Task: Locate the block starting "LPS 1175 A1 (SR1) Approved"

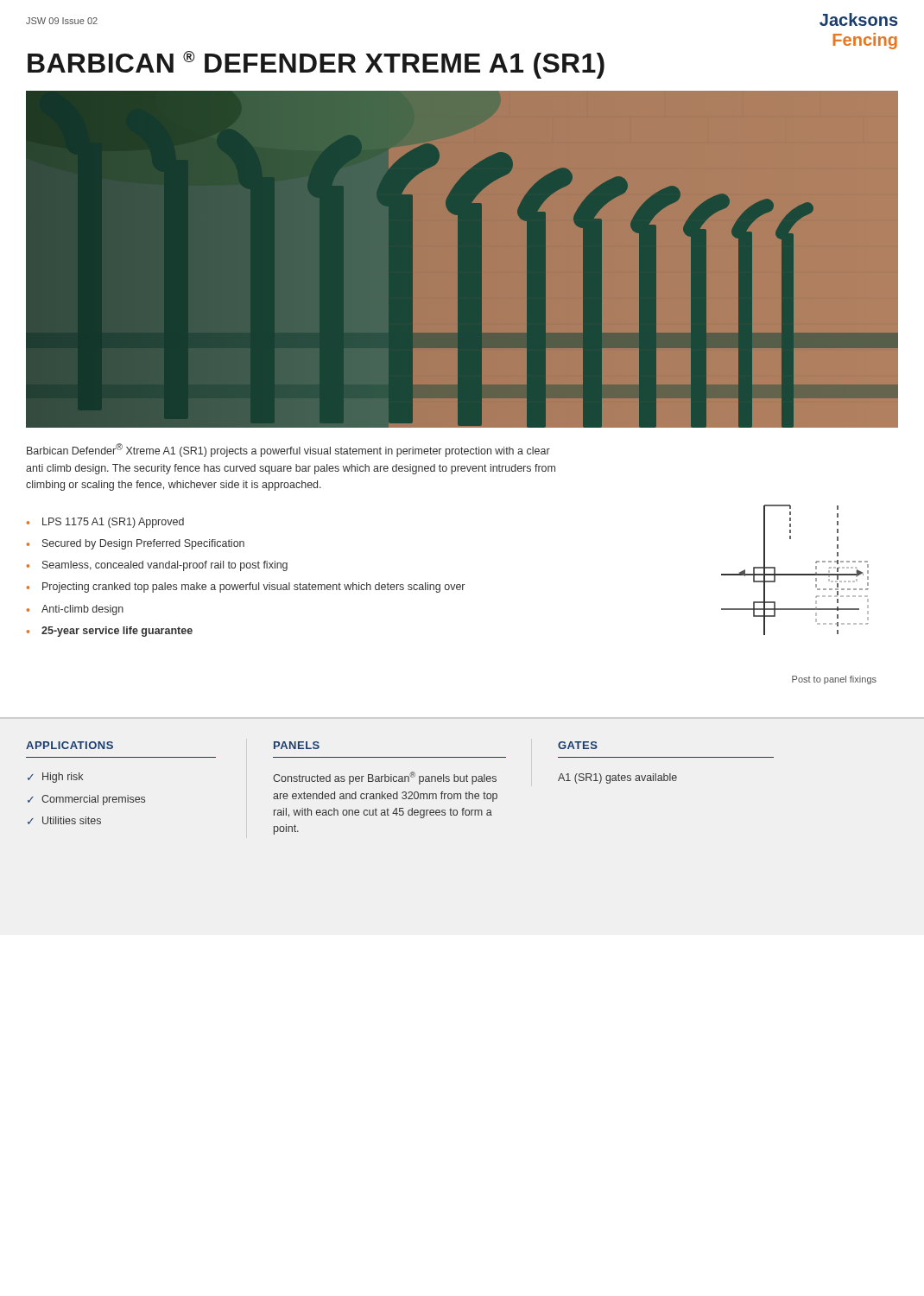Action: [113, 522]
